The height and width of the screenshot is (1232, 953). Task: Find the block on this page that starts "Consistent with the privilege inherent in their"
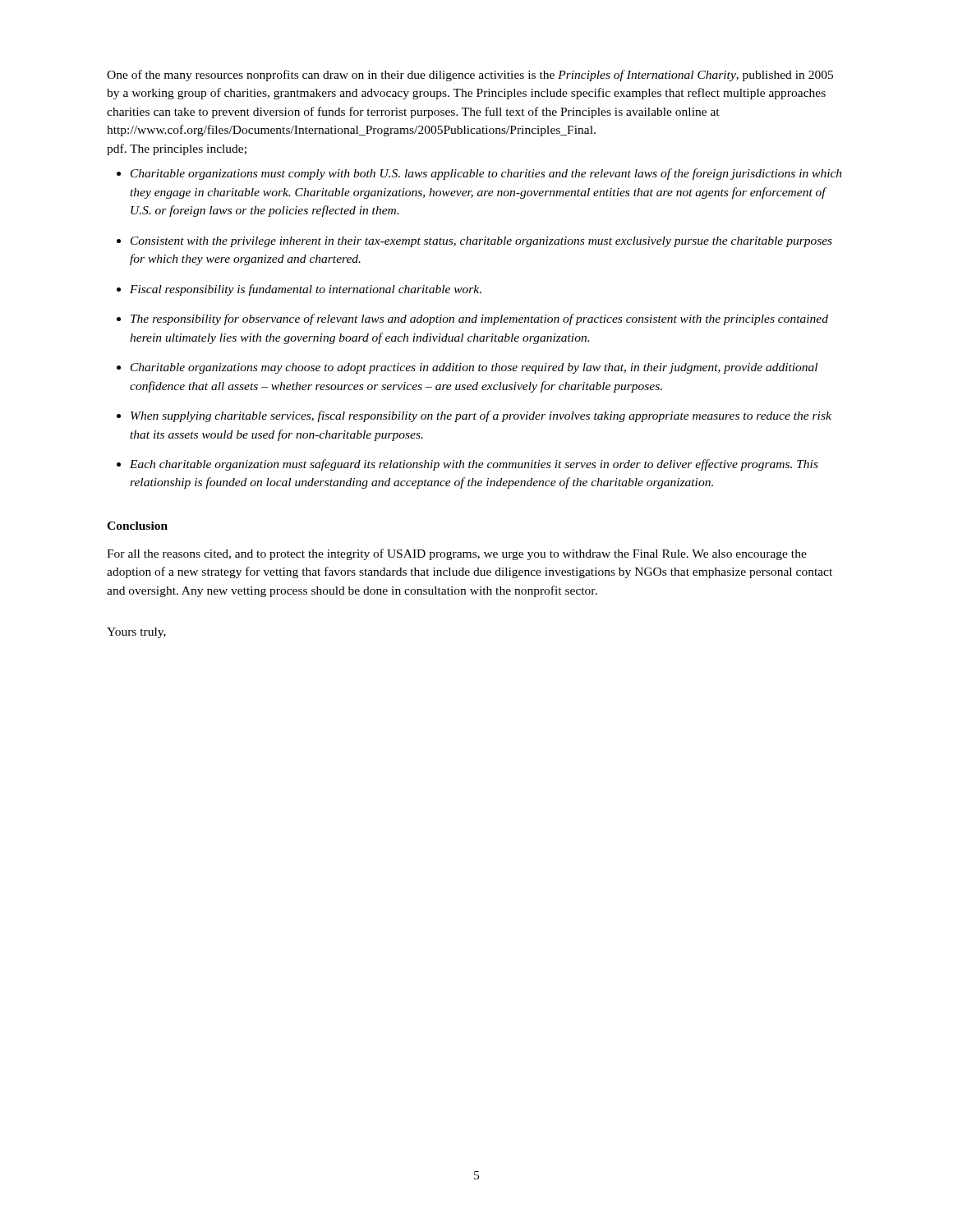481,249
